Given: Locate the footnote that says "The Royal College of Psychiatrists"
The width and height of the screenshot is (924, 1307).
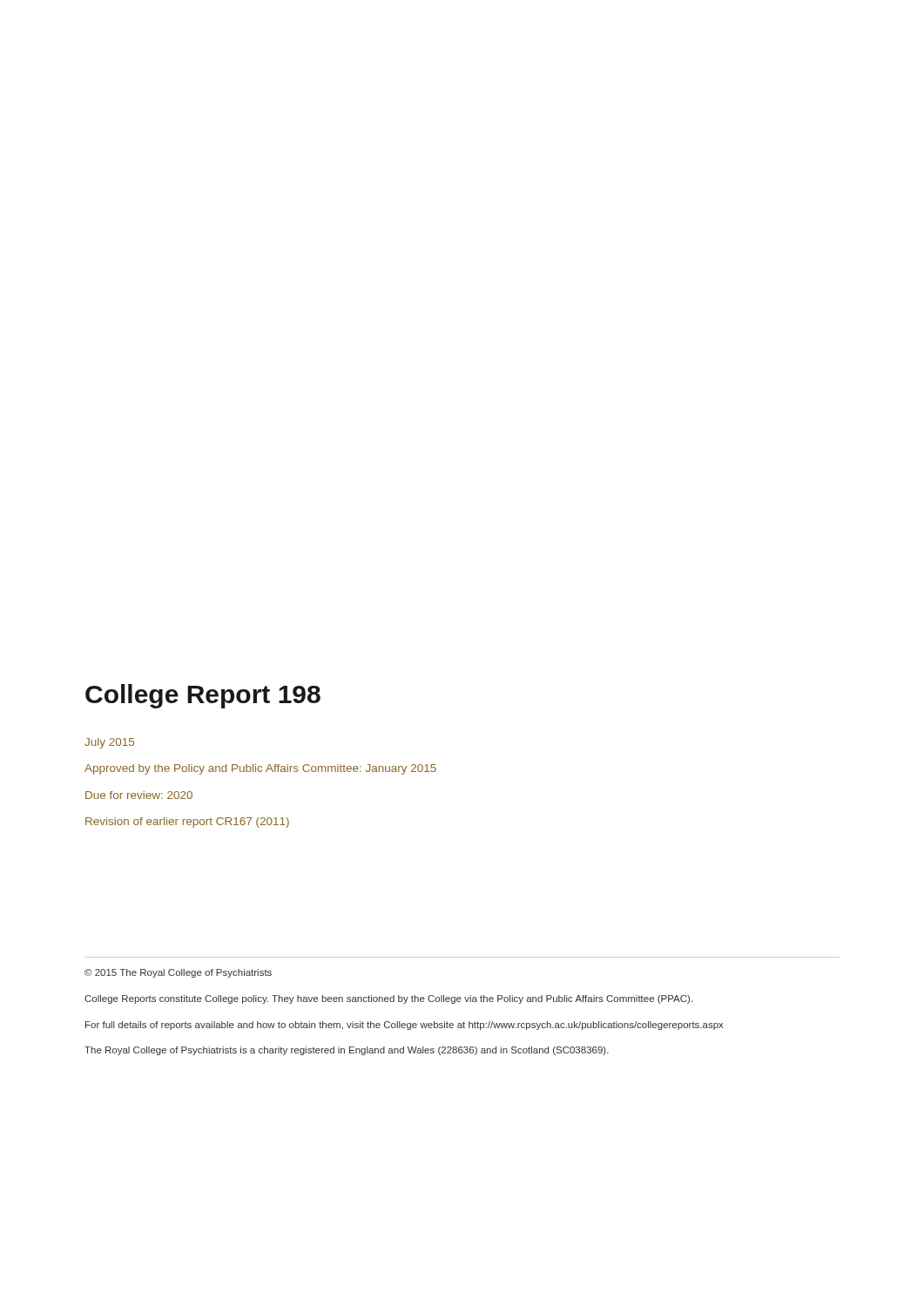Looking at the screenshot, I should coord(462,1051).
